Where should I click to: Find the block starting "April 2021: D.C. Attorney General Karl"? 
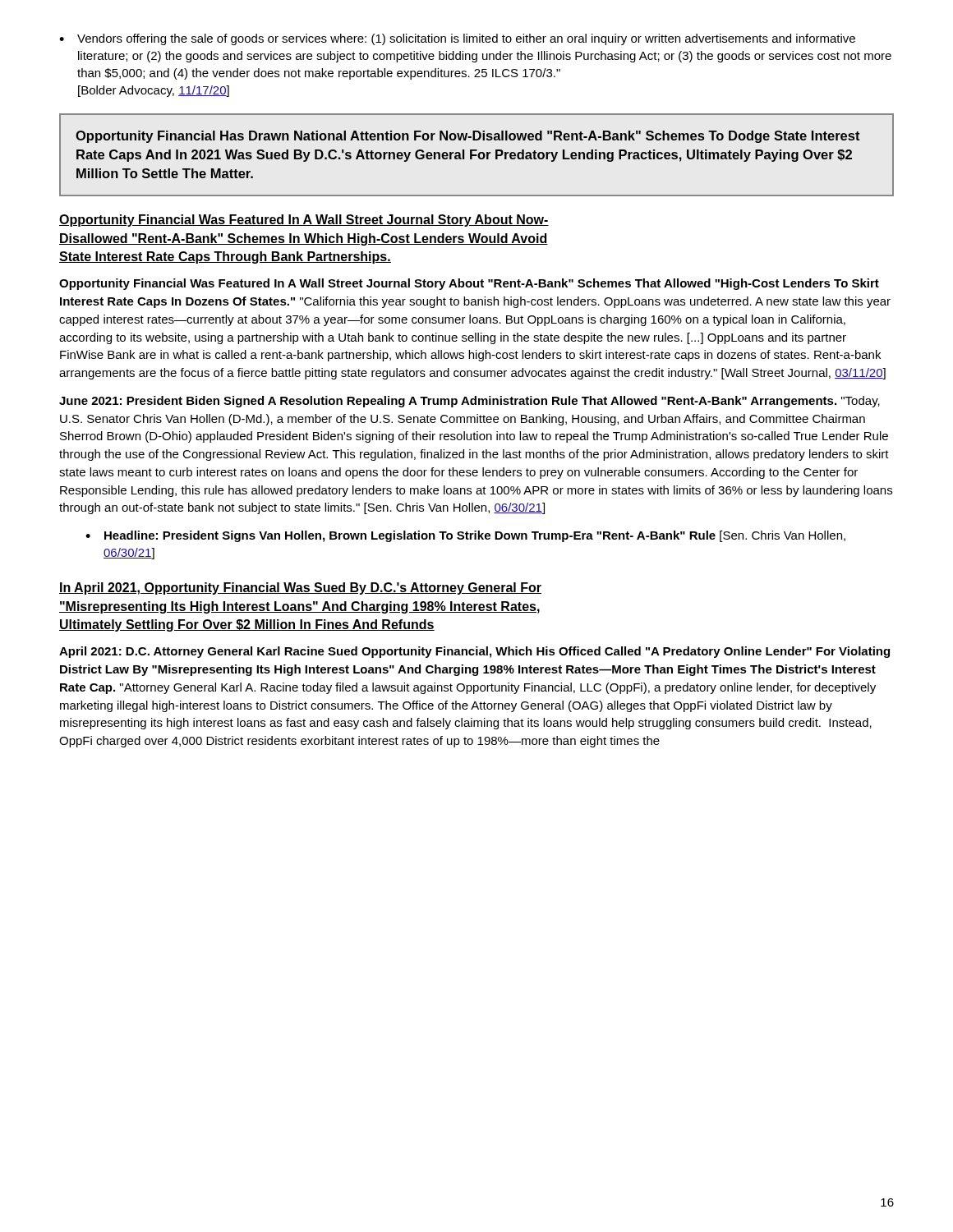pyautogui.click(x=475, y=696)
